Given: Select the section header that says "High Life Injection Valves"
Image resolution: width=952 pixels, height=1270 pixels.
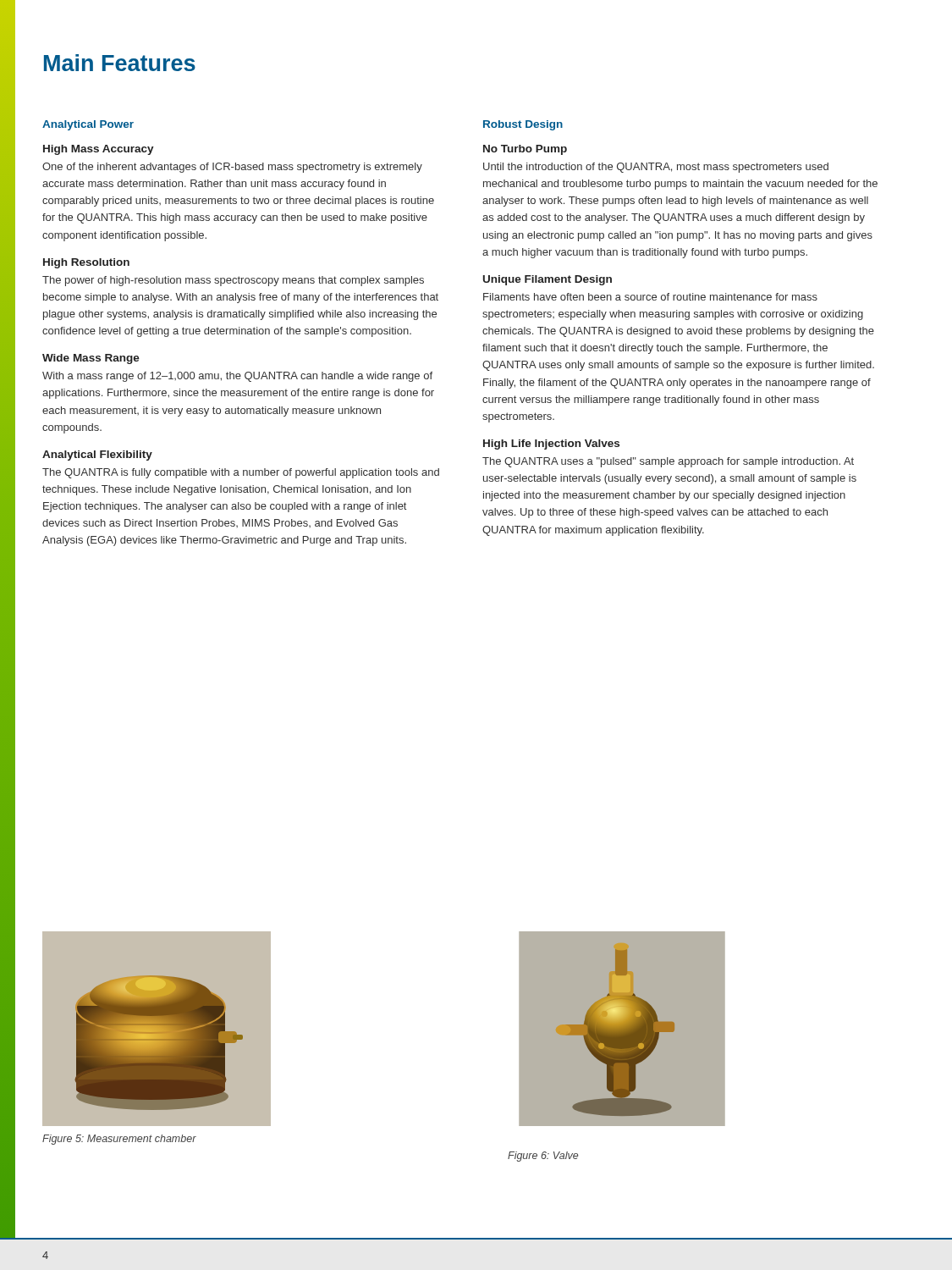Looking at the screenshot, I should 551,443.
